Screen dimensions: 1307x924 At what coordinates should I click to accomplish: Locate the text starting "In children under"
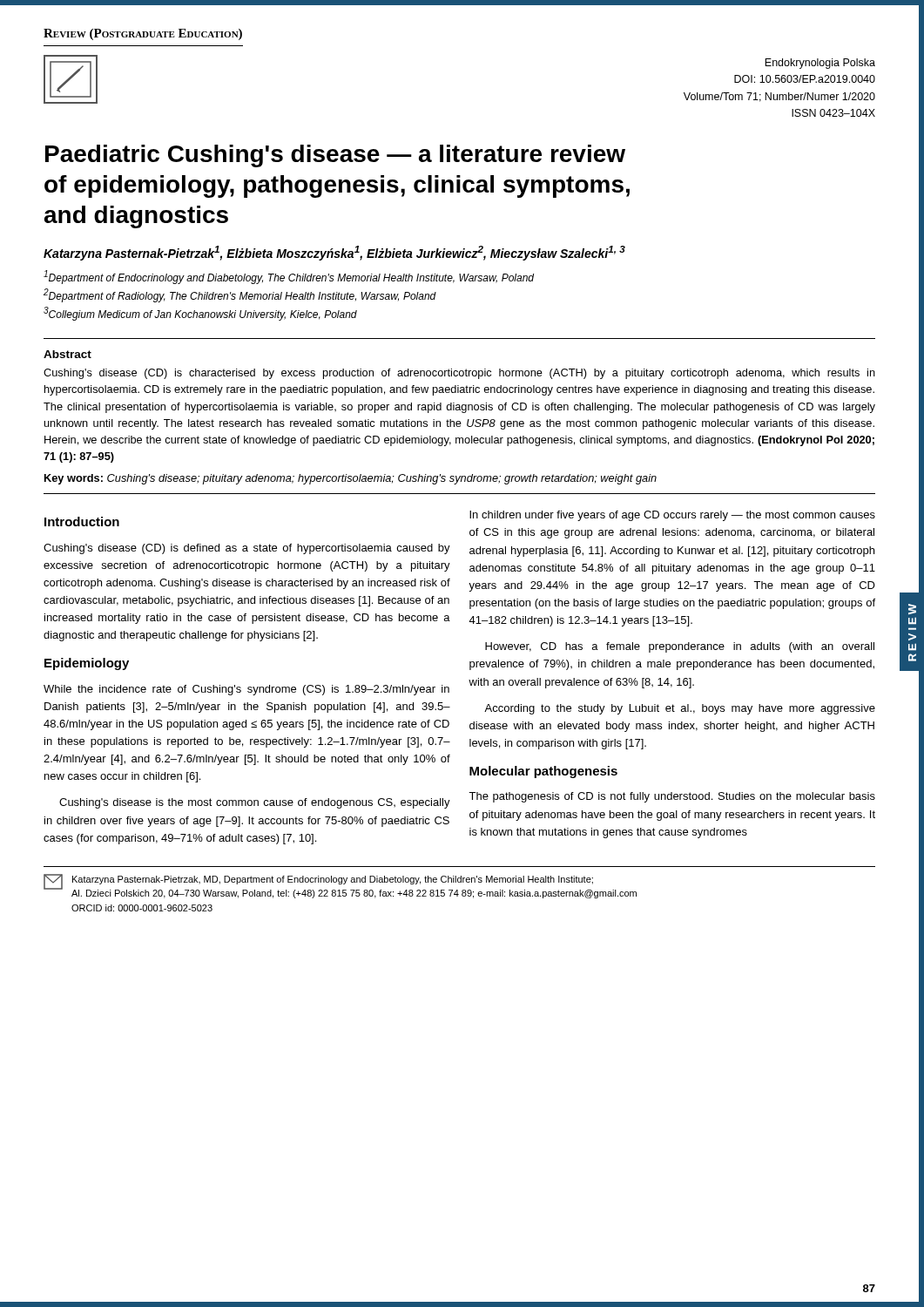click(672, 629)
